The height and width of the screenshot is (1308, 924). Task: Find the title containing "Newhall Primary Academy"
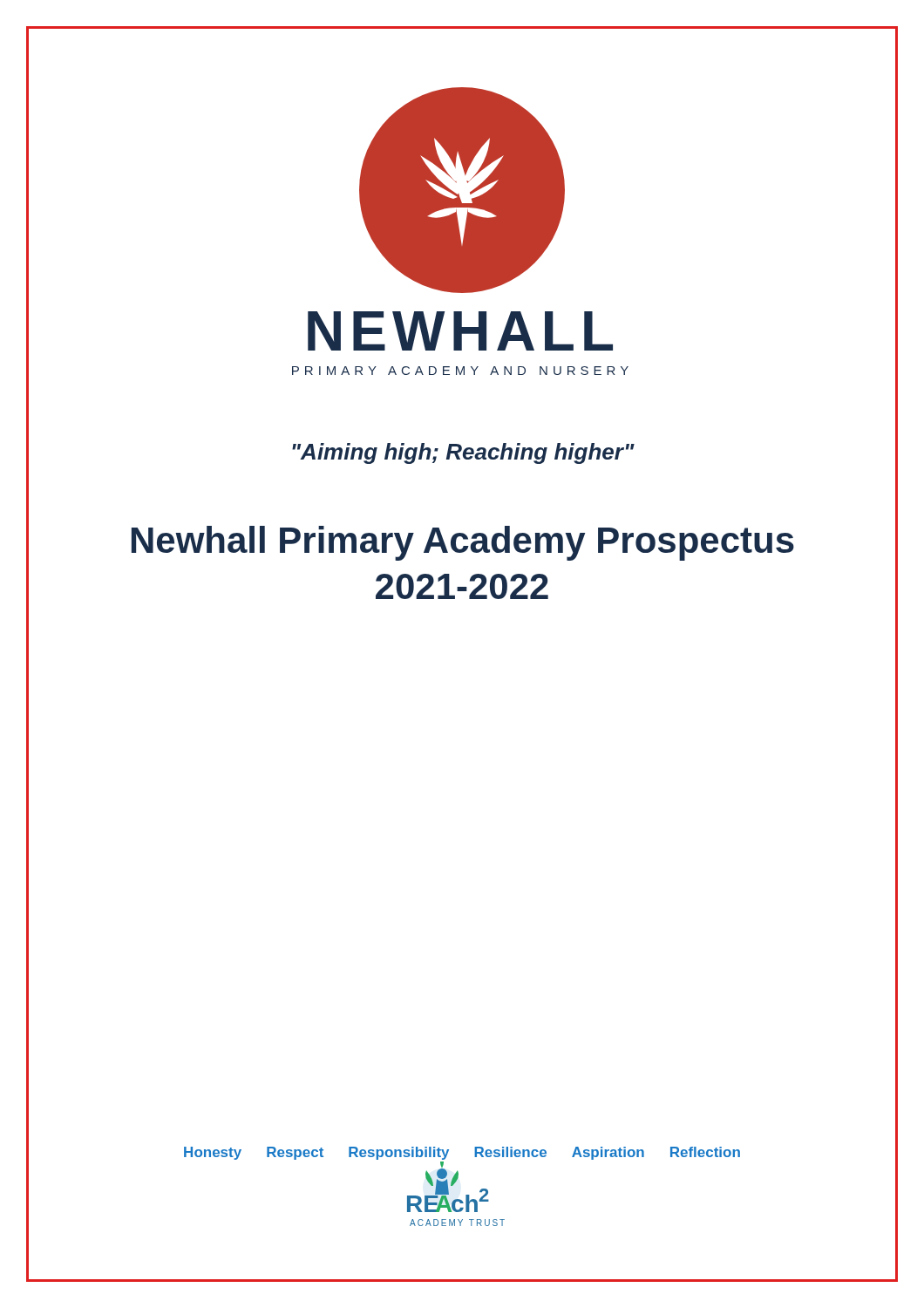point(462,563)
